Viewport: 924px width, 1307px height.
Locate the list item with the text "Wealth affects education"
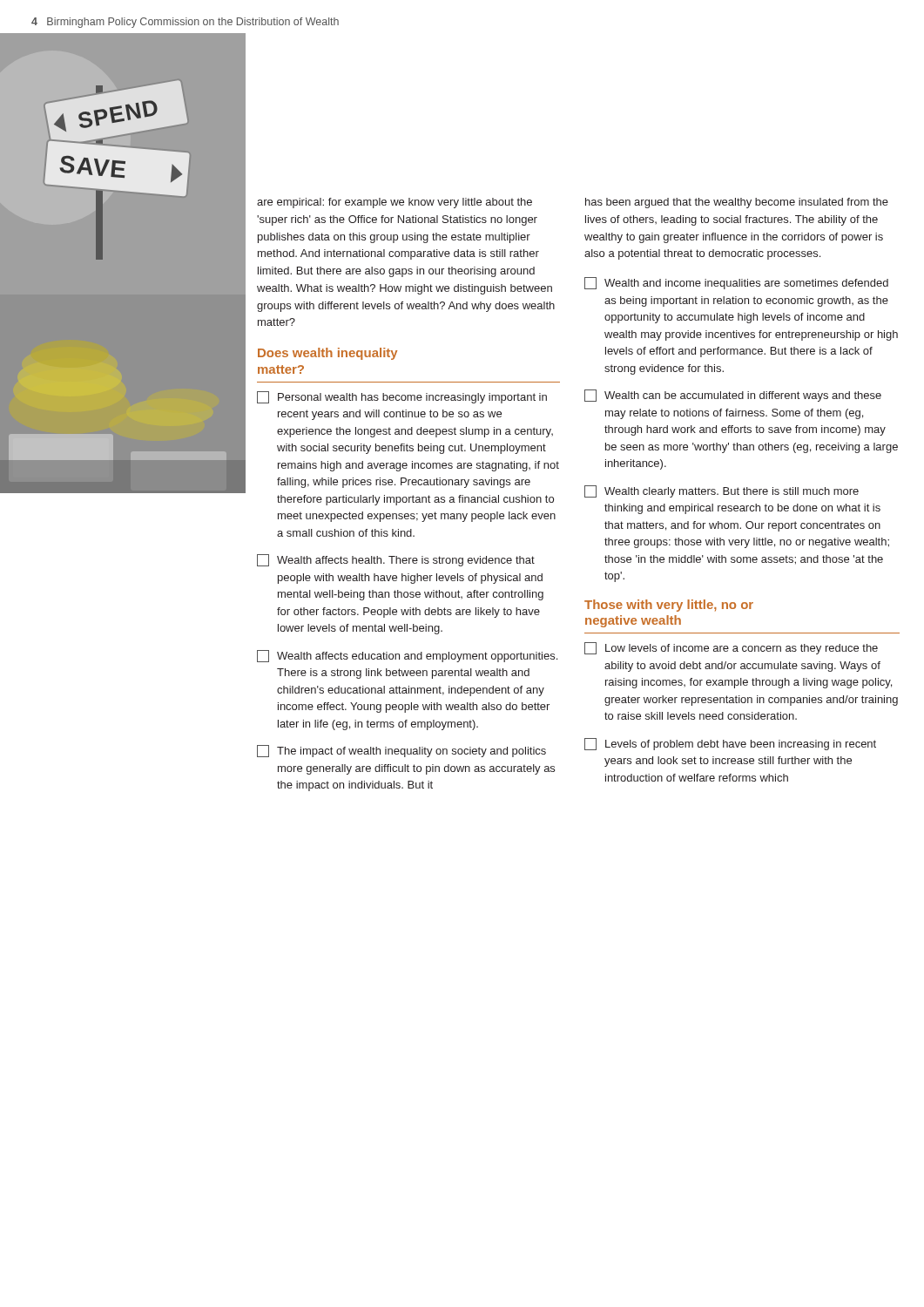pos(408,689)
